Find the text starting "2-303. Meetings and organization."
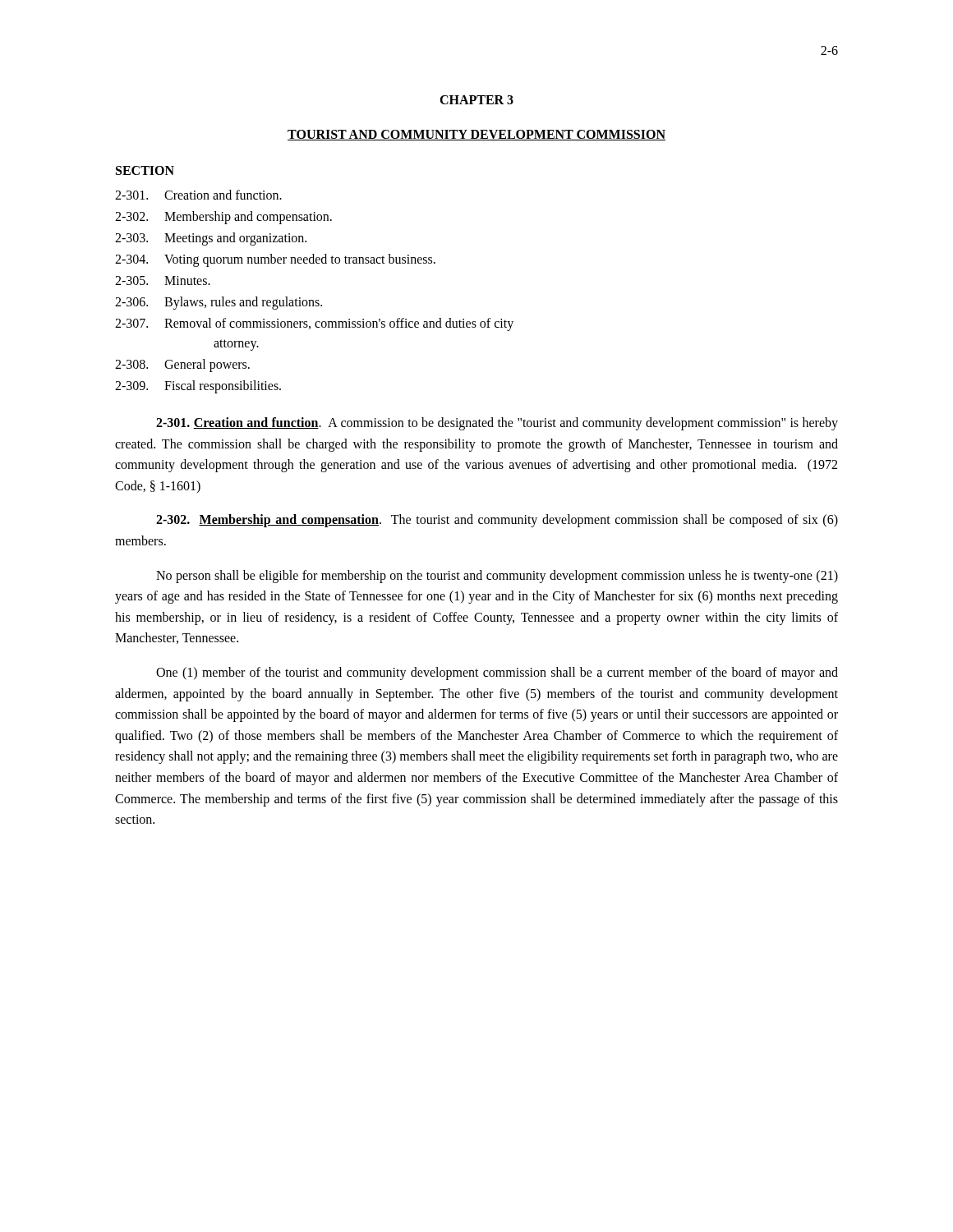Viewport: 953px width, 1232px height. coord(211,239)
